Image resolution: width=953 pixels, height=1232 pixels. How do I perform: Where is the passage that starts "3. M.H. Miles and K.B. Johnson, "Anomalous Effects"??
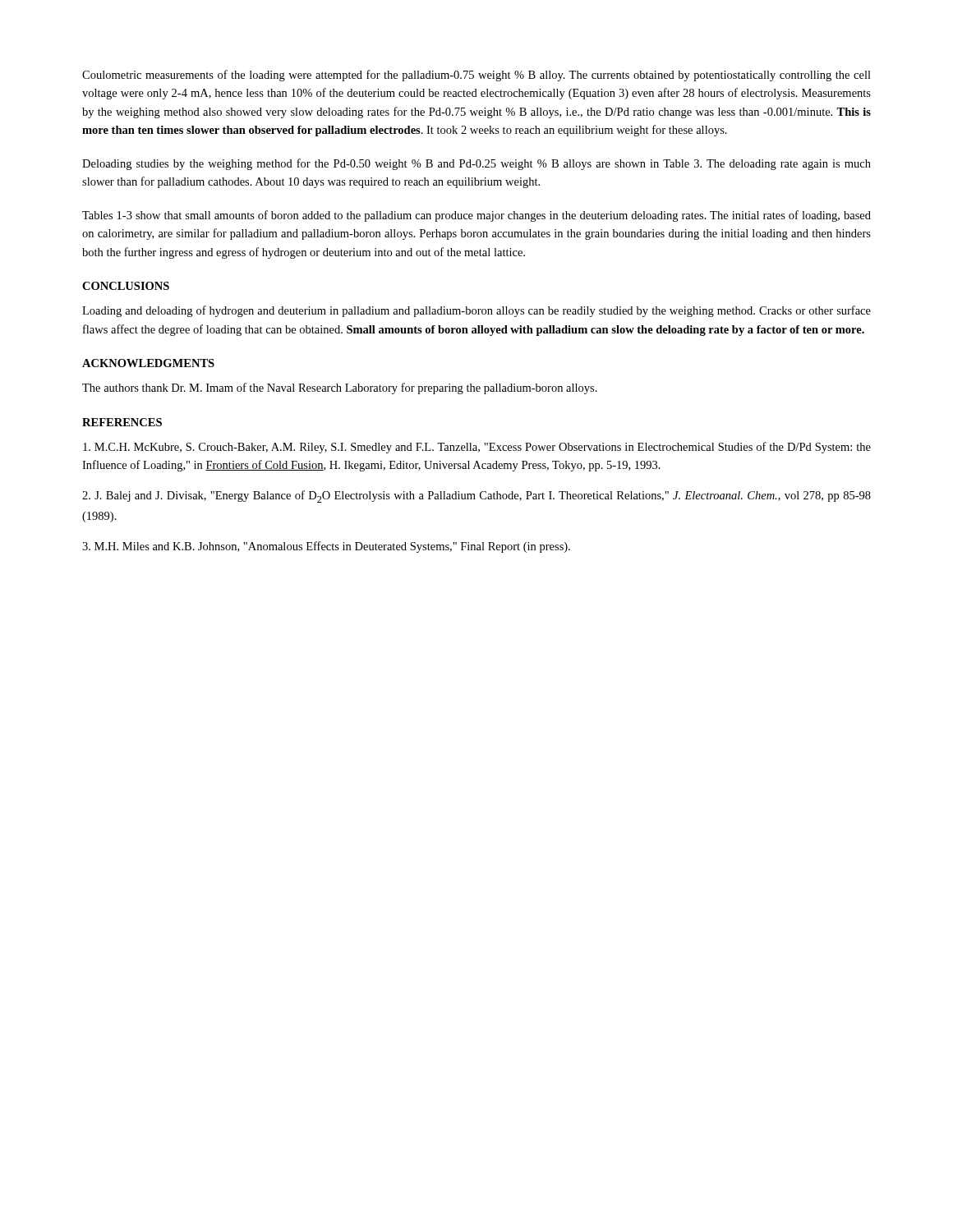coord(326,546)
